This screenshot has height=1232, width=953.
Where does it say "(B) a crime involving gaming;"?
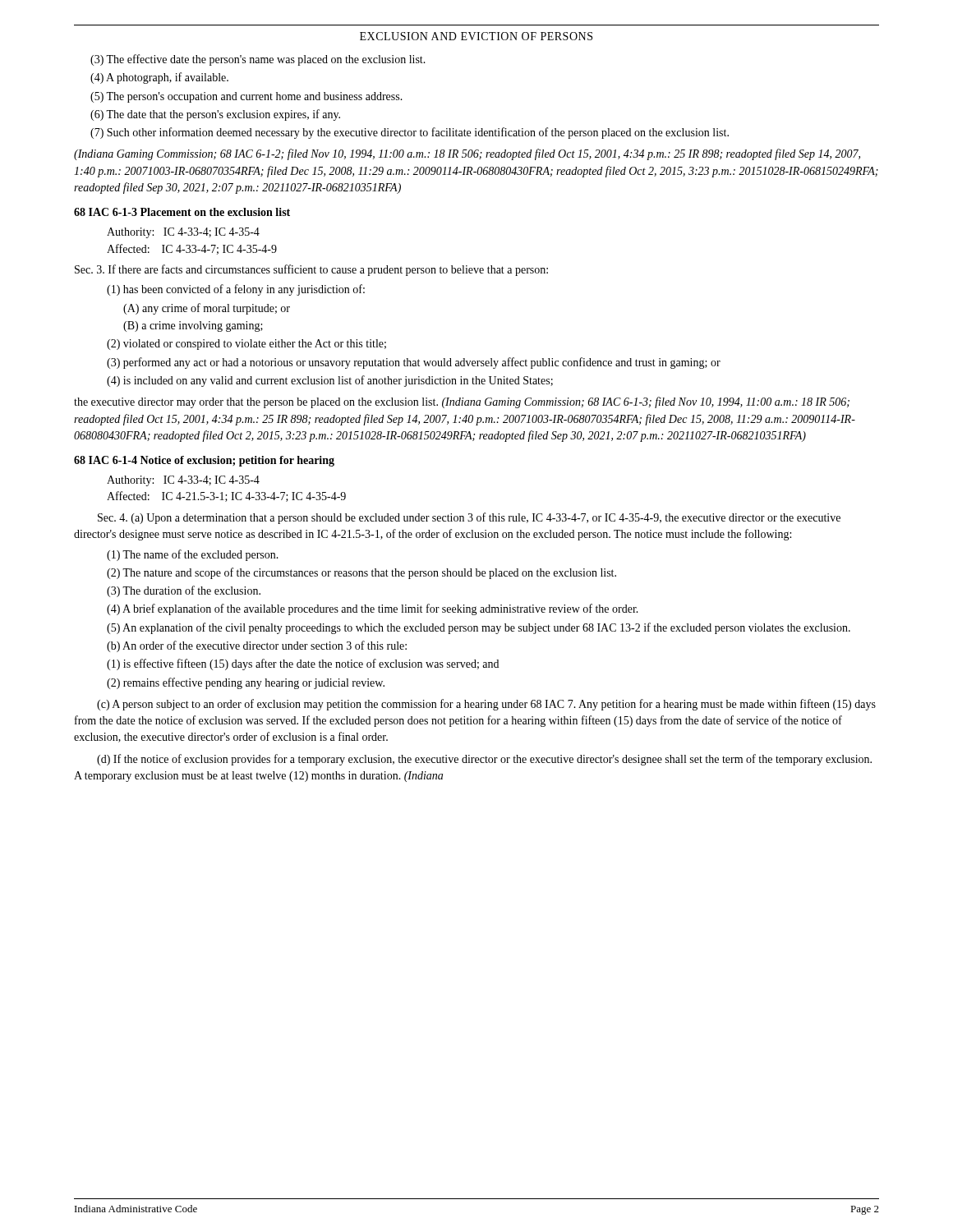[x=193, y=326]
